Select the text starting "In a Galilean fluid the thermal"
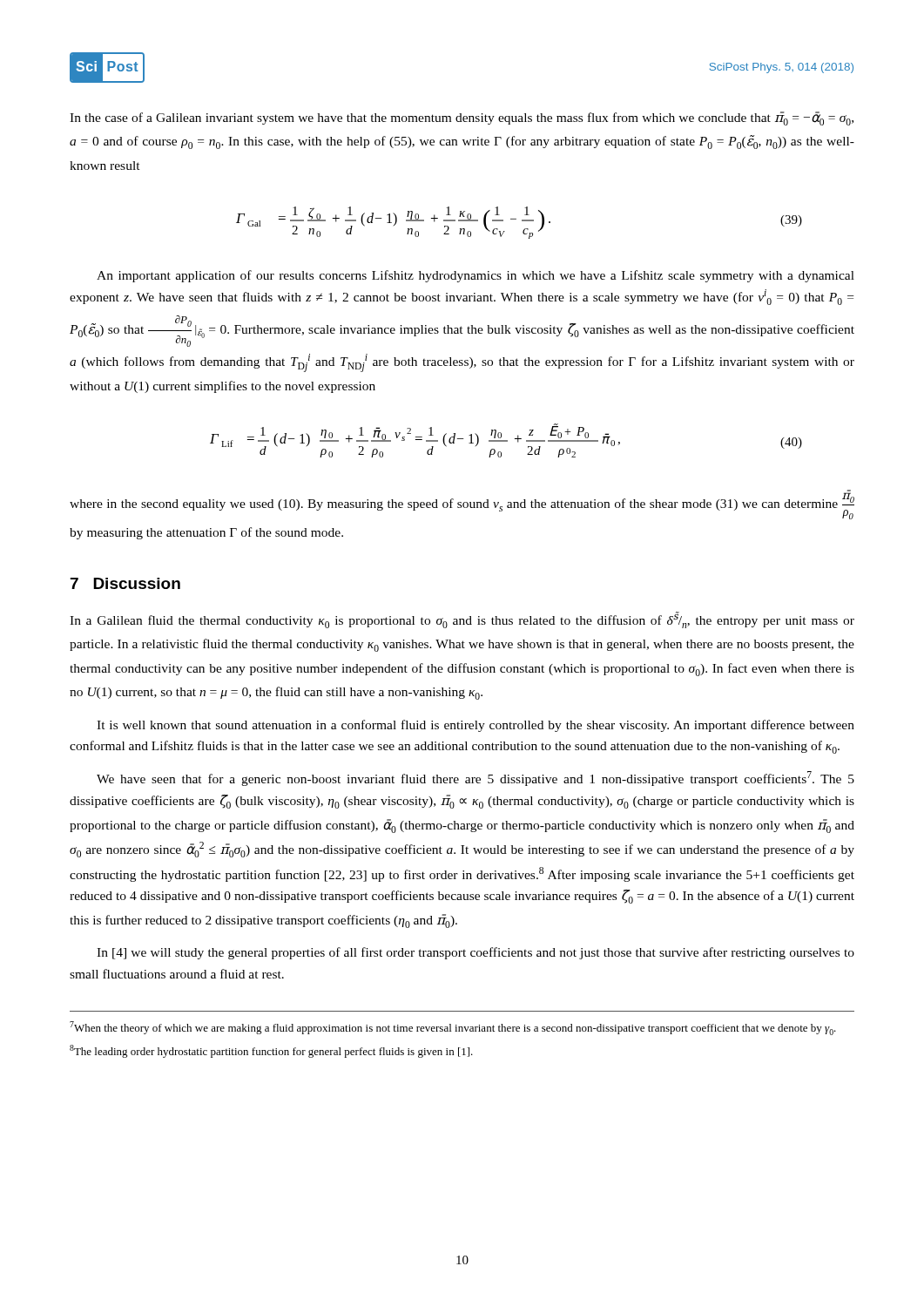924x1307 pixels. coord(462,657)
